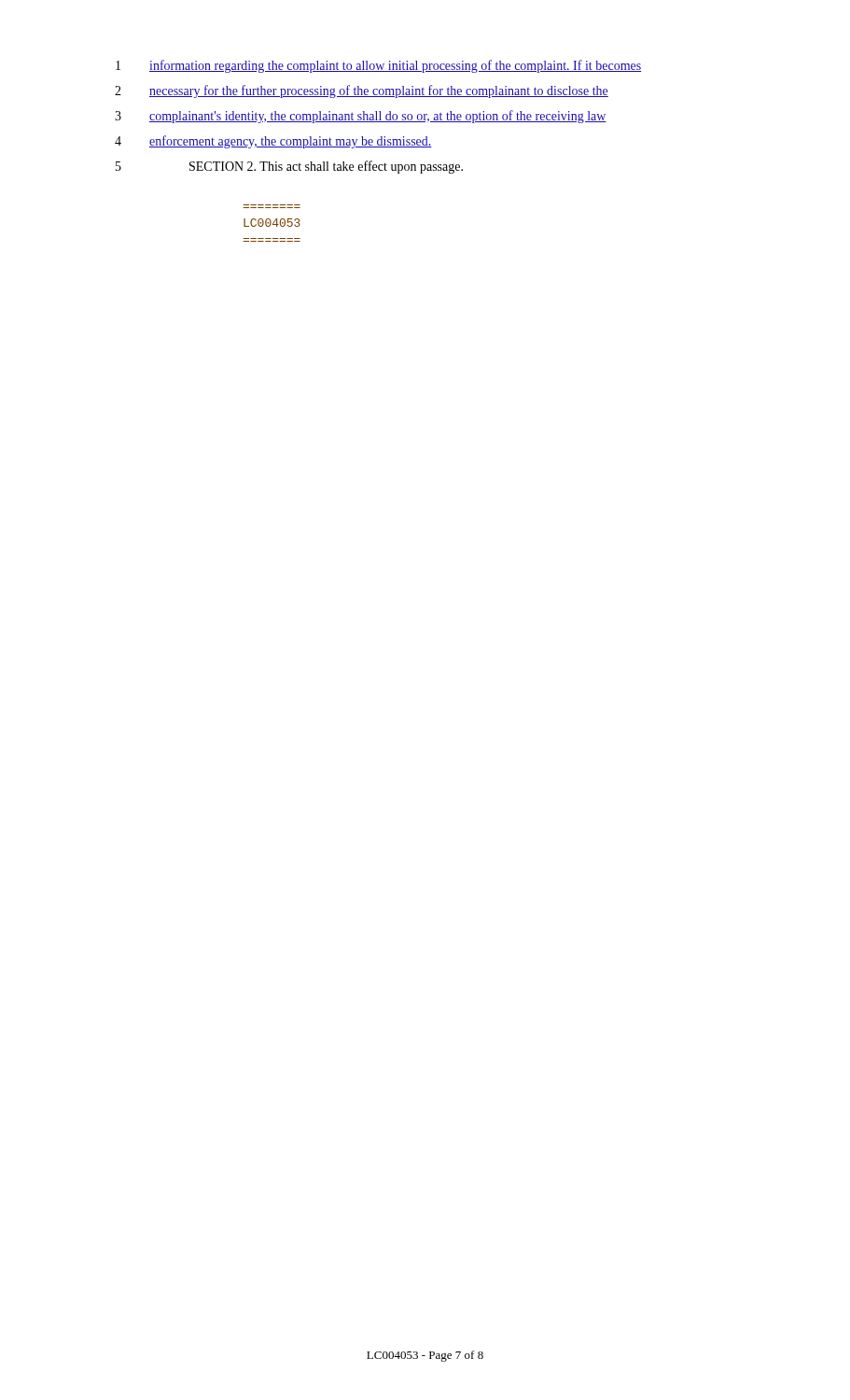The height and width of the screenshot is (1400, 850).
Task: Locate the block starting "======== LC004053 ========"
Action: click(272, 223)
